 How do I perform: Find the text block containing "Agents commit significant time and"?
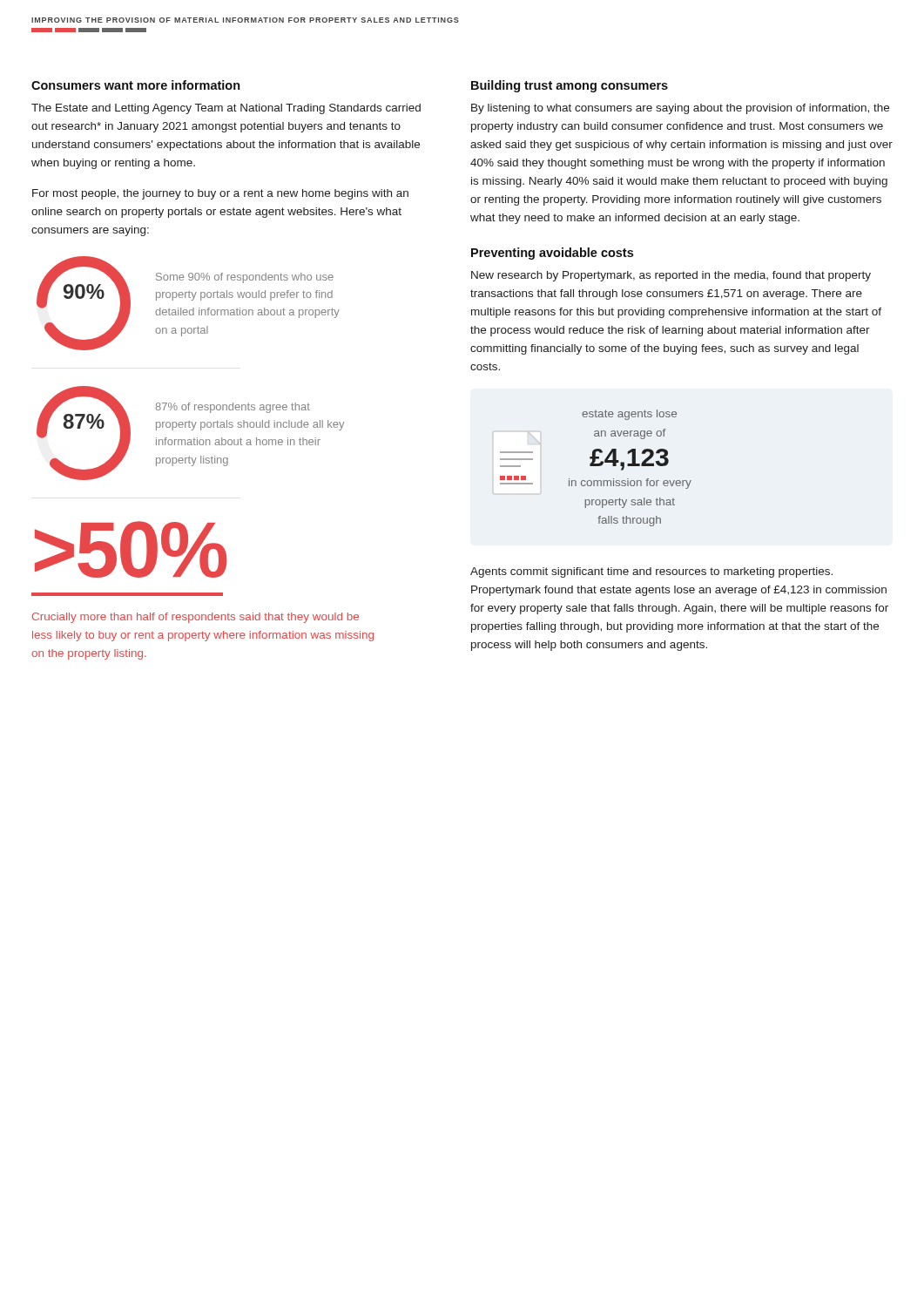coord(679,608)
